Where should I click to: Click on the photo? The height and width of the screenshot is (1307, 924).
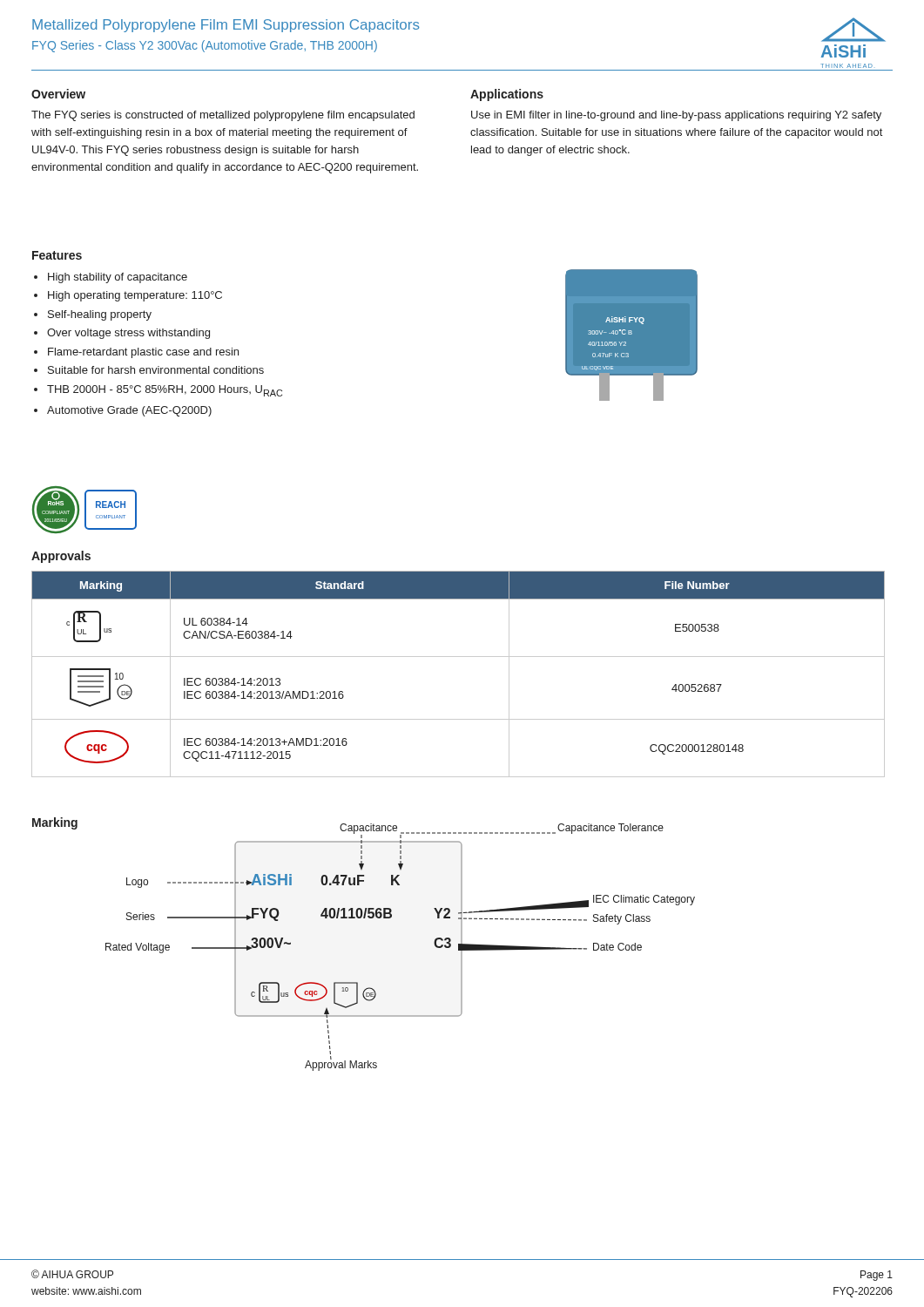tap(636, 328)
